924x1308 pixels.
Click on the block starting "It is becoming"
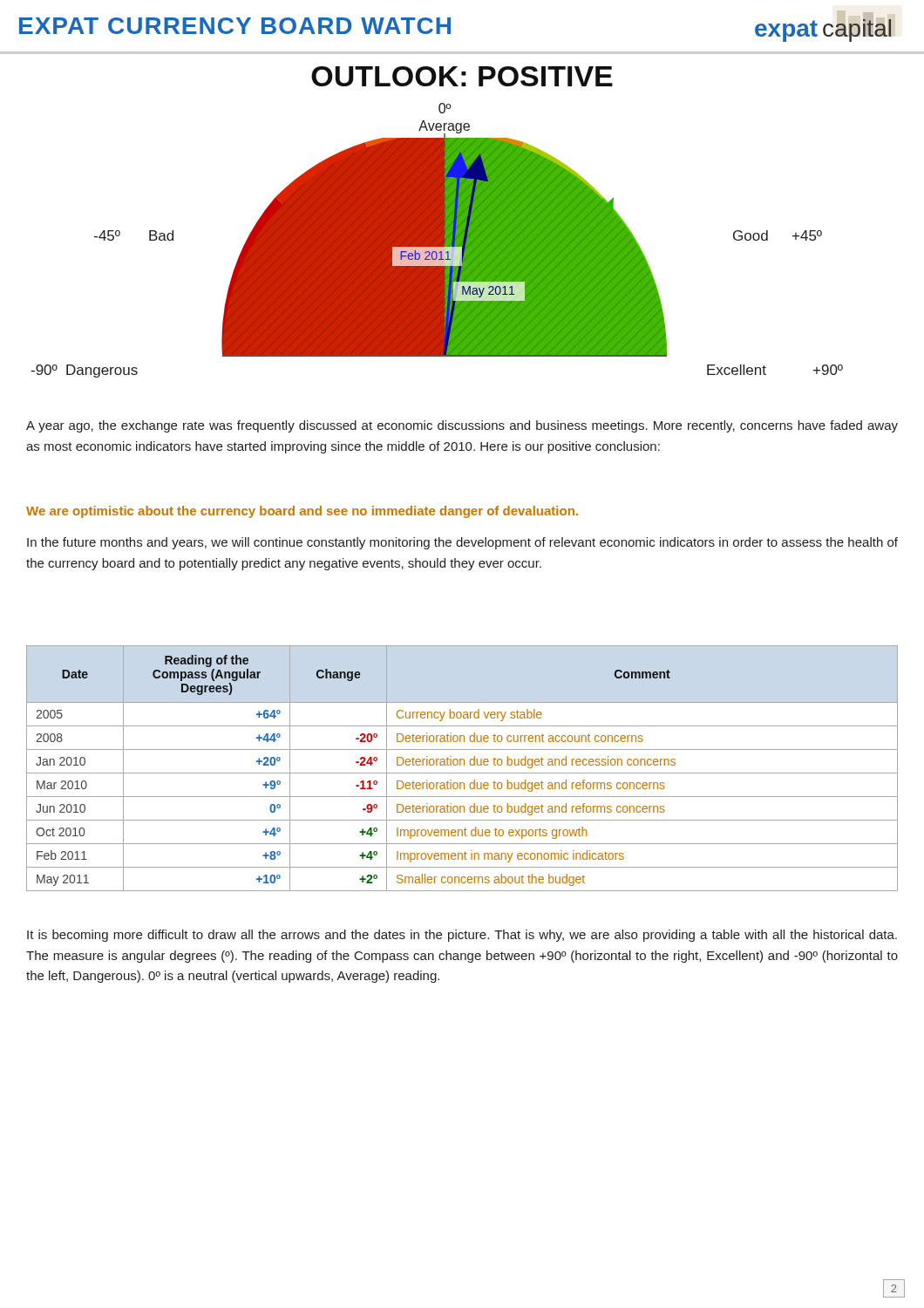462,955
